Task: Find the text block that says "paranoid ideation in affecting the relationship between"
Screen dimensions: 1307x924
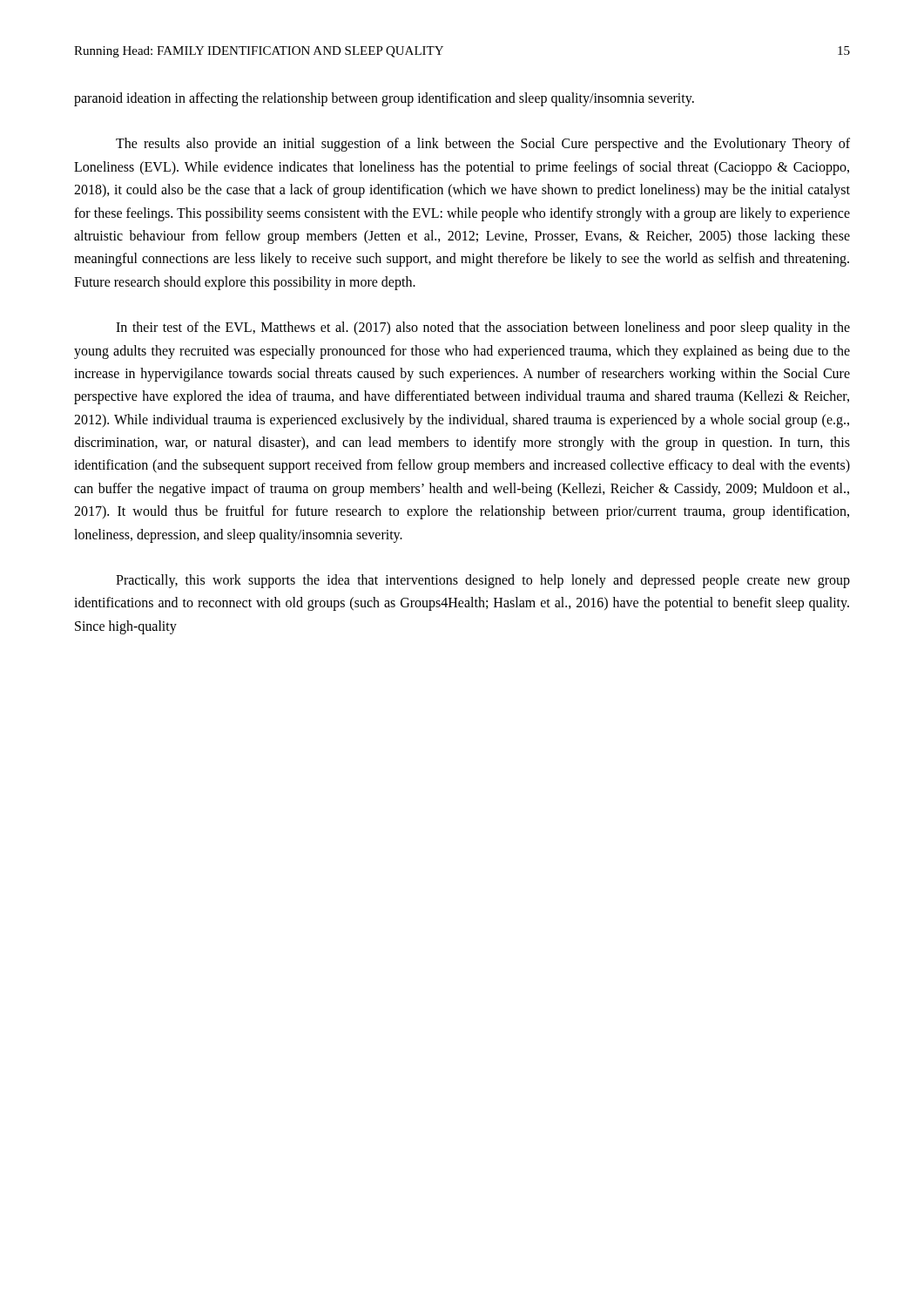Action: click(x=384, y=98)
